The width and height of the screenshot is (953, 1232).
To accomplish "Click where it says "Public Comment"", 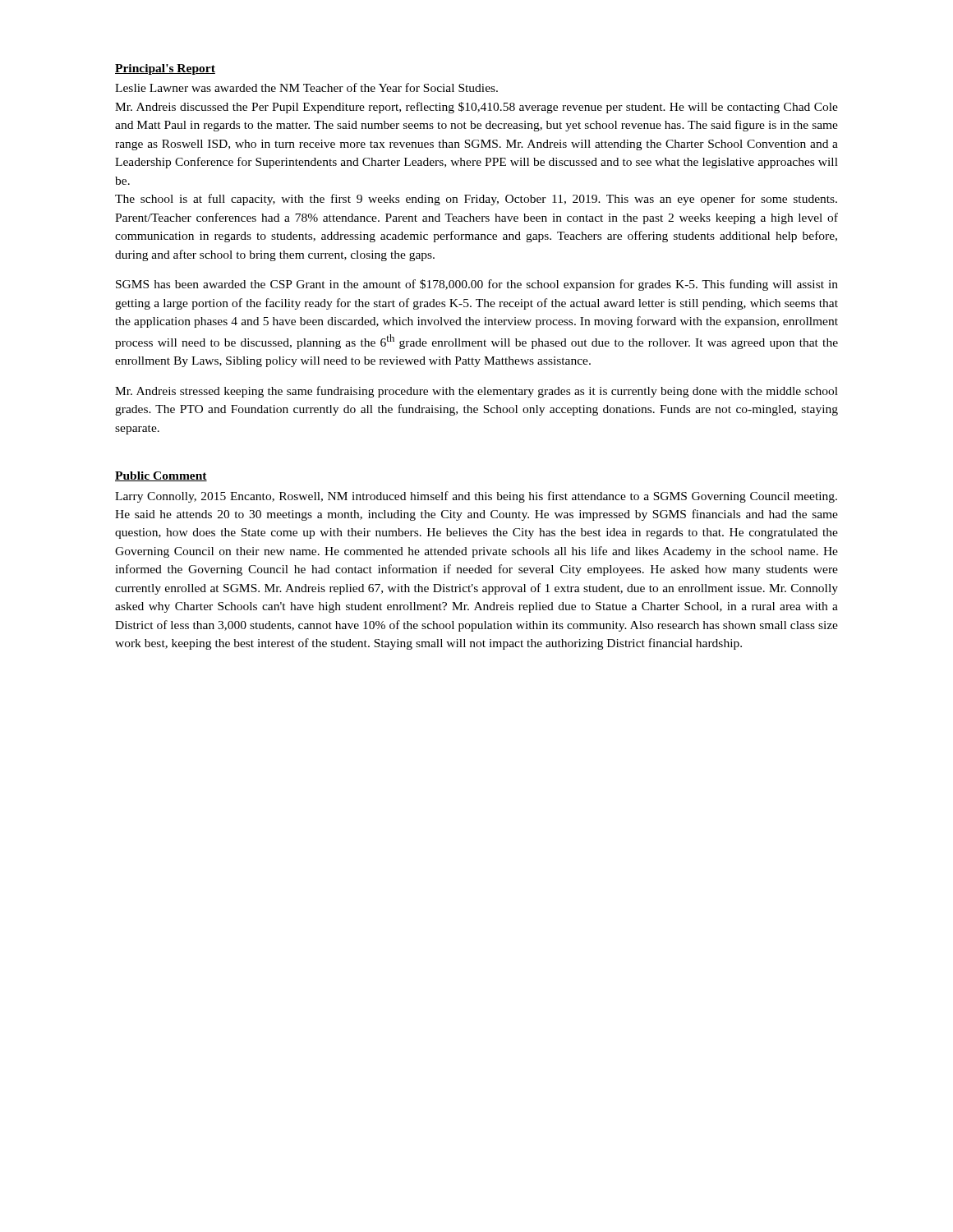I will [x=161, y=476].
